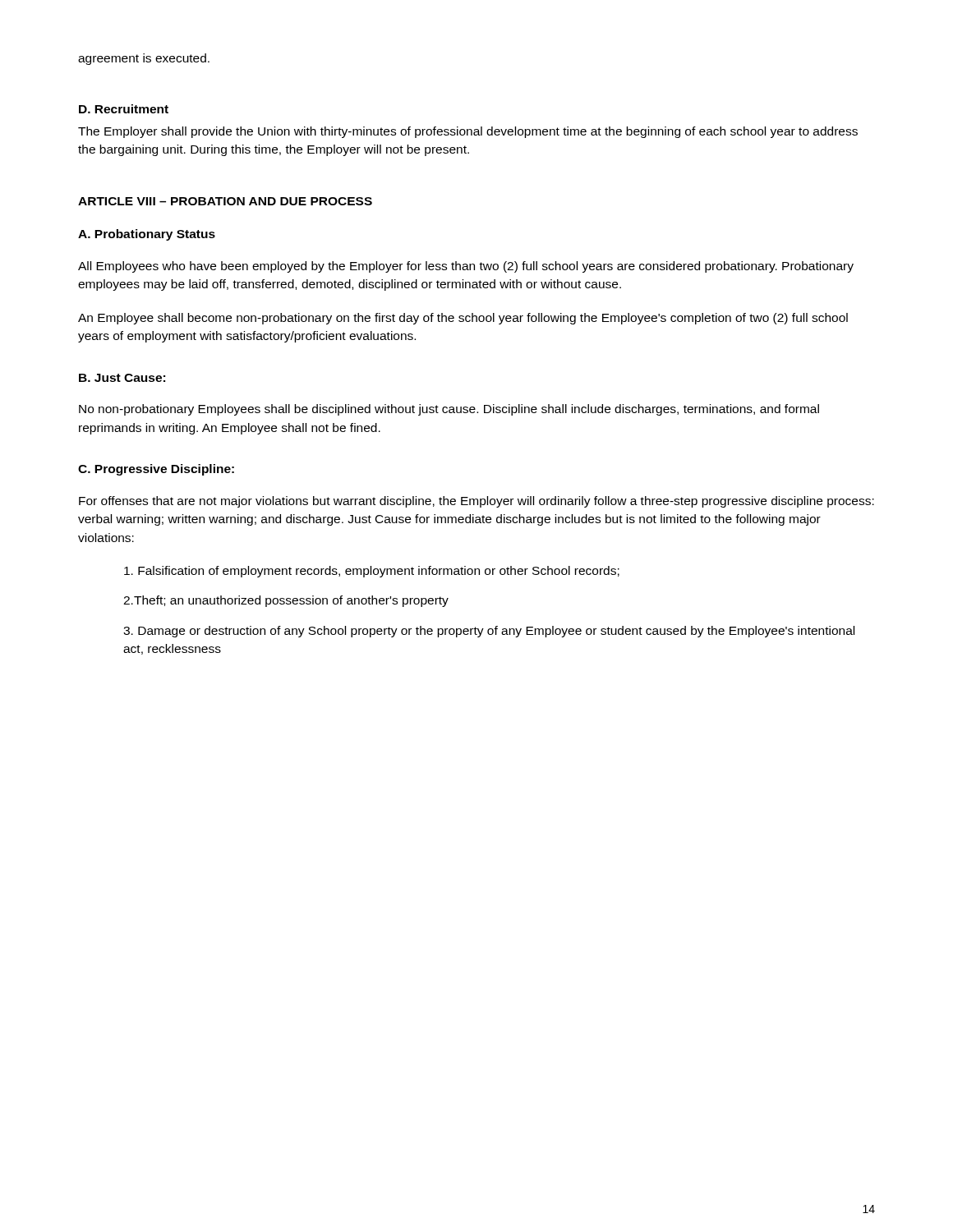Click on the element starting "Falsification of employment records, employment information or other"
The width and height of the screenshot is (953, 1232).
372,570
